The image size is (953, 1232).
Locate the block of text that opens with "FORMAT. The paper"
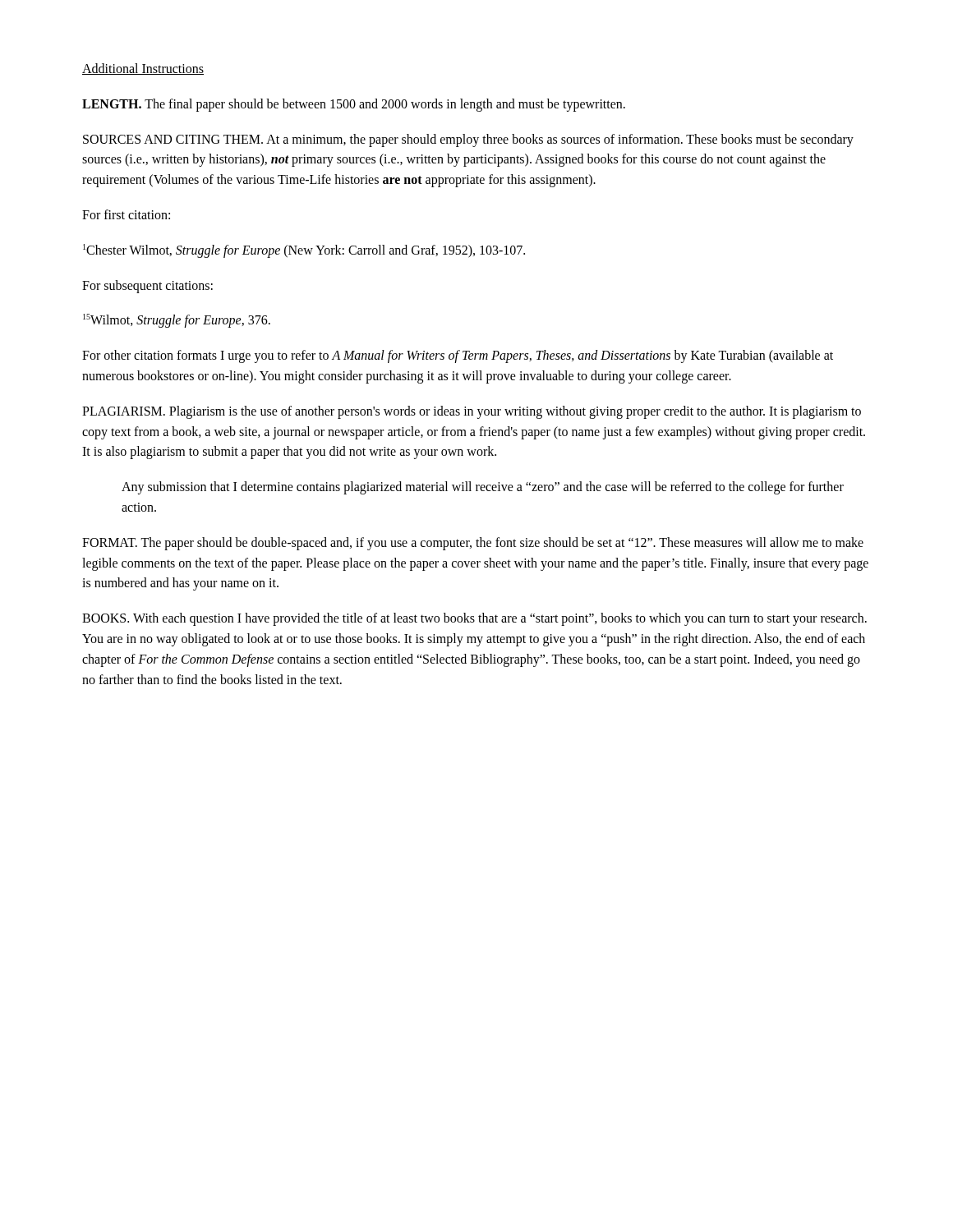pyautogui.click(x=475, y=563)
